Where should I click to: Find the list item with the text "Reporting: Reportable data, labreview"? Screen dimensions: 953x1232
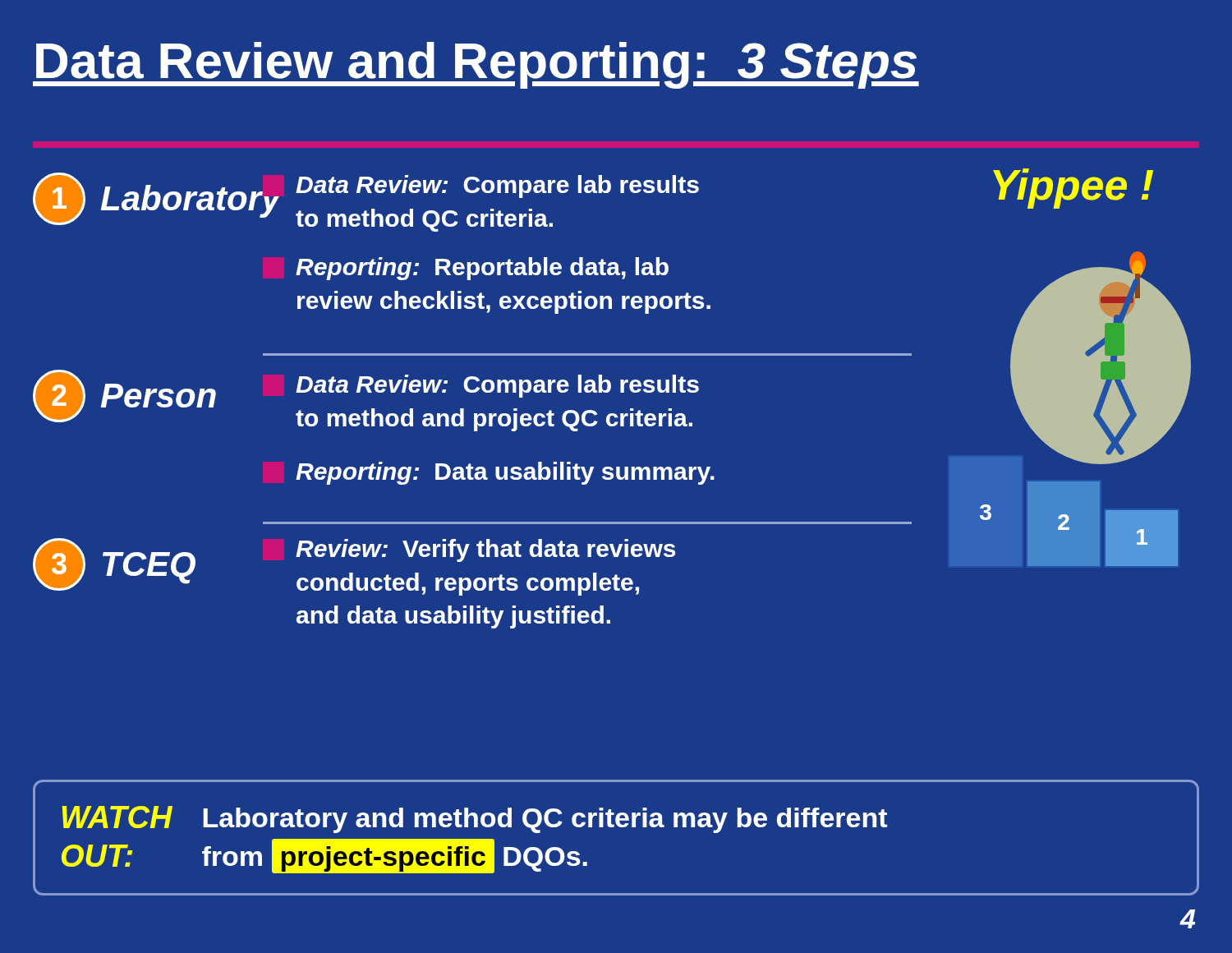pyautogui.click(x=487, y=284)
